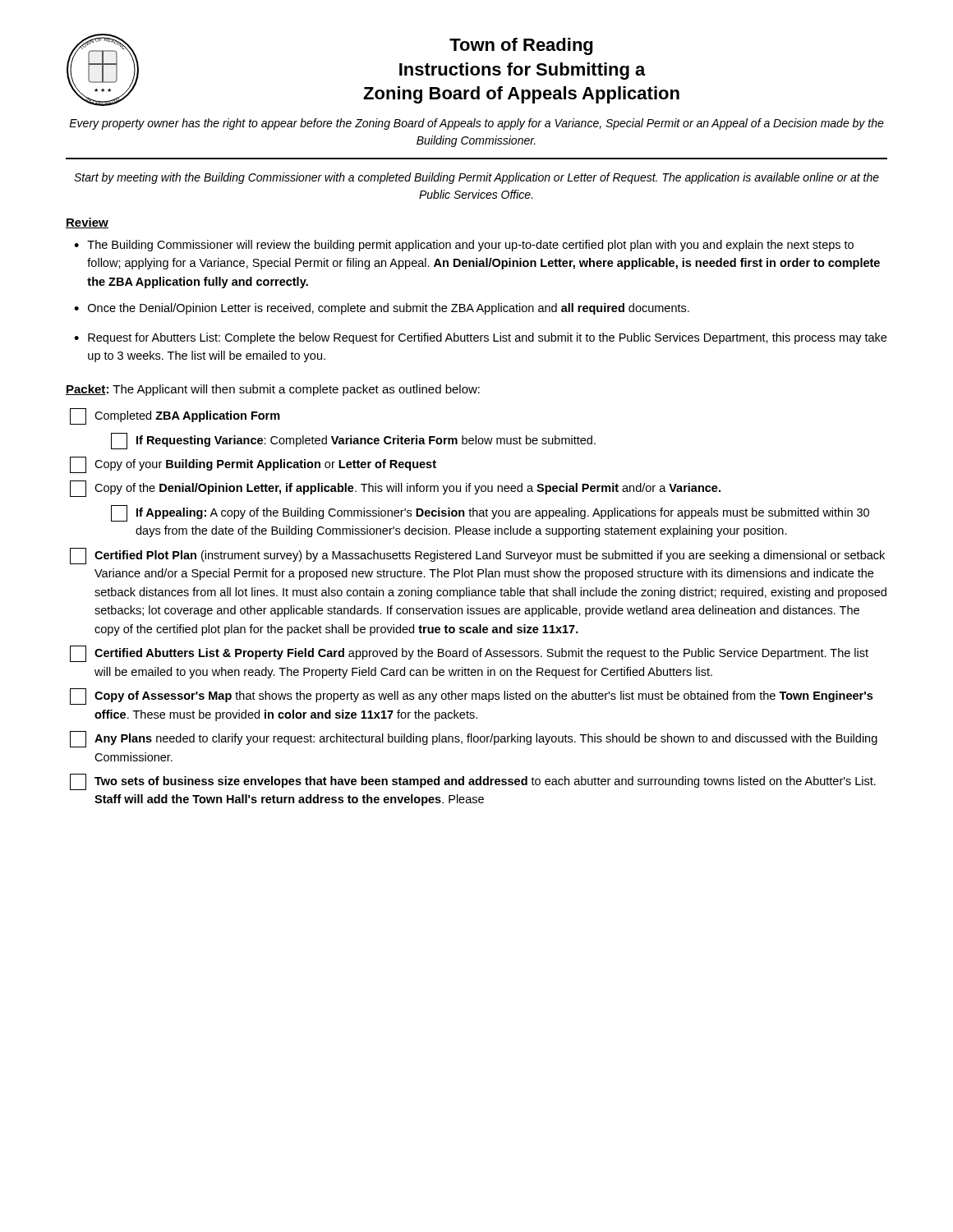Locate the passage starting "Start by meeting"
Image resolution: width=953 pixels, height=1232 pixels.
(476, 186)
